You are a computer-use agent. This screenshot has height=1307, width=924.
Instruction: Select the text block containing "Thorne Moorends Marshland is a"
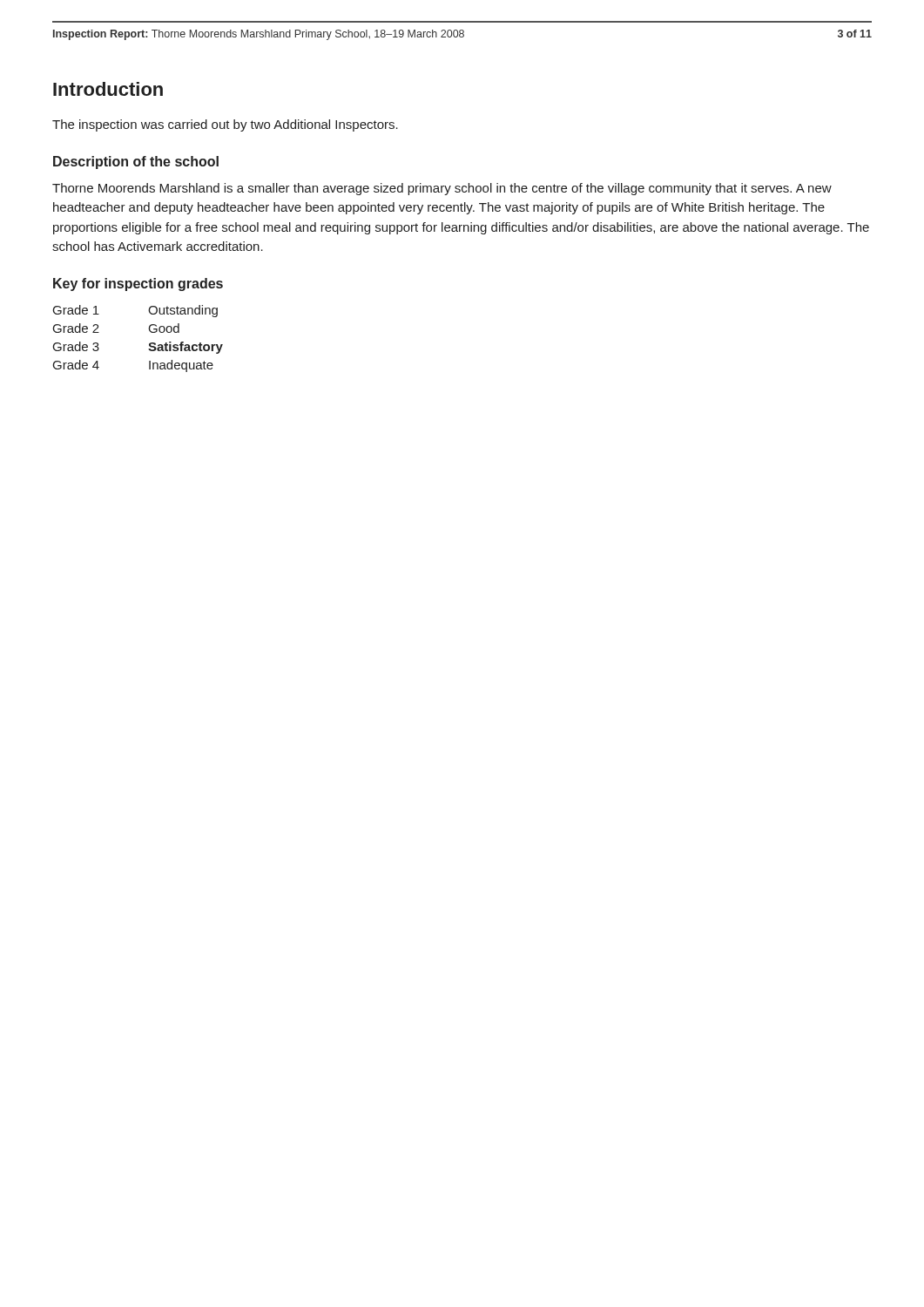click(461, 217)
